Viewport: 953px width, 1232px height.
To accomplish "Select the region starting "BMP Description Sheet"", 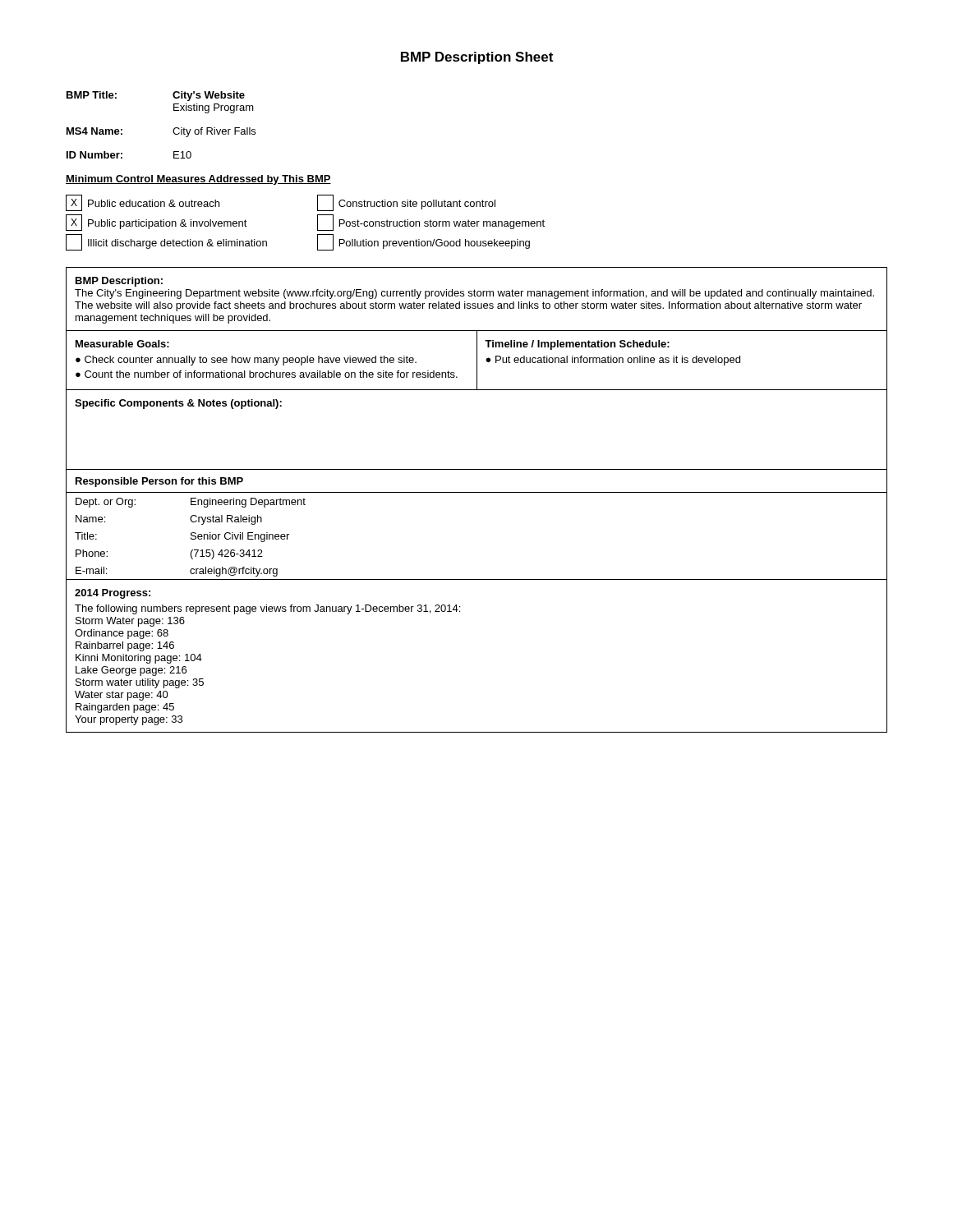I will click(476, 57).
